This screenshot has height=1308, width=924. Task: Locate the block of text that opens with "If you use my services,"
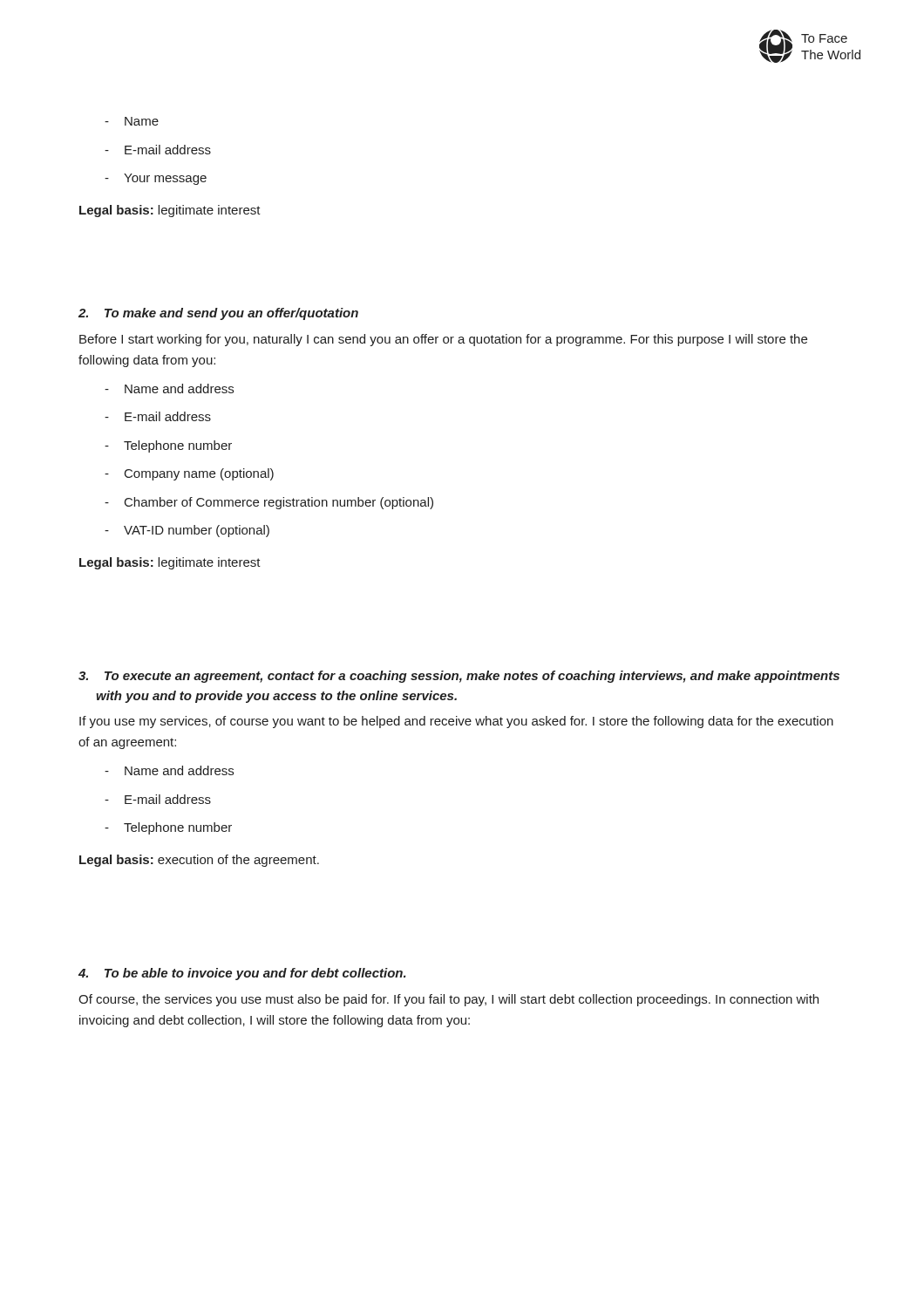point(456,731)
